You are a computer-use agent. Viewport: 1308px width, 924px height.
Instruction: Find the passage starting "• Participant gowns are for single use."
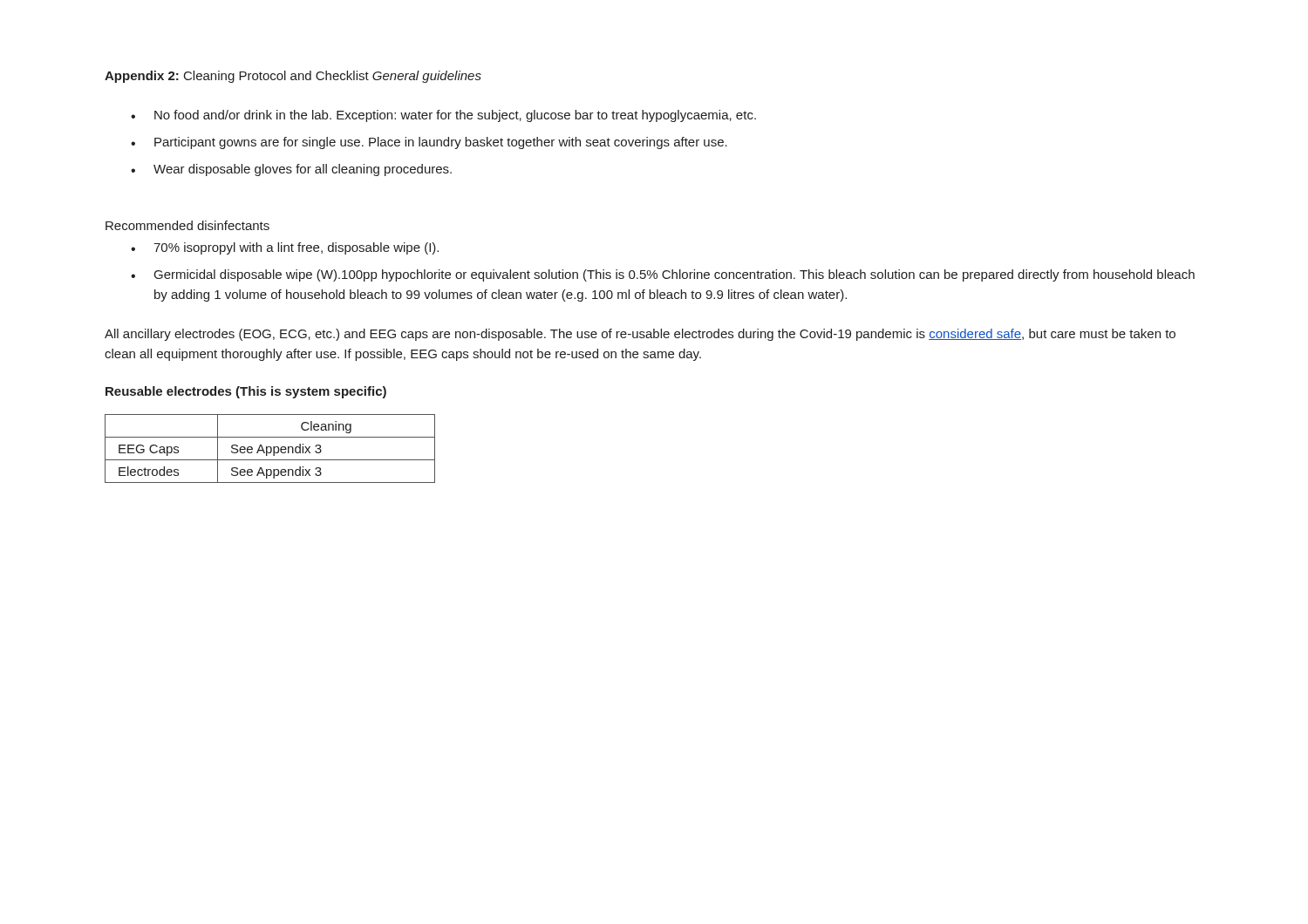coord(429,143)
